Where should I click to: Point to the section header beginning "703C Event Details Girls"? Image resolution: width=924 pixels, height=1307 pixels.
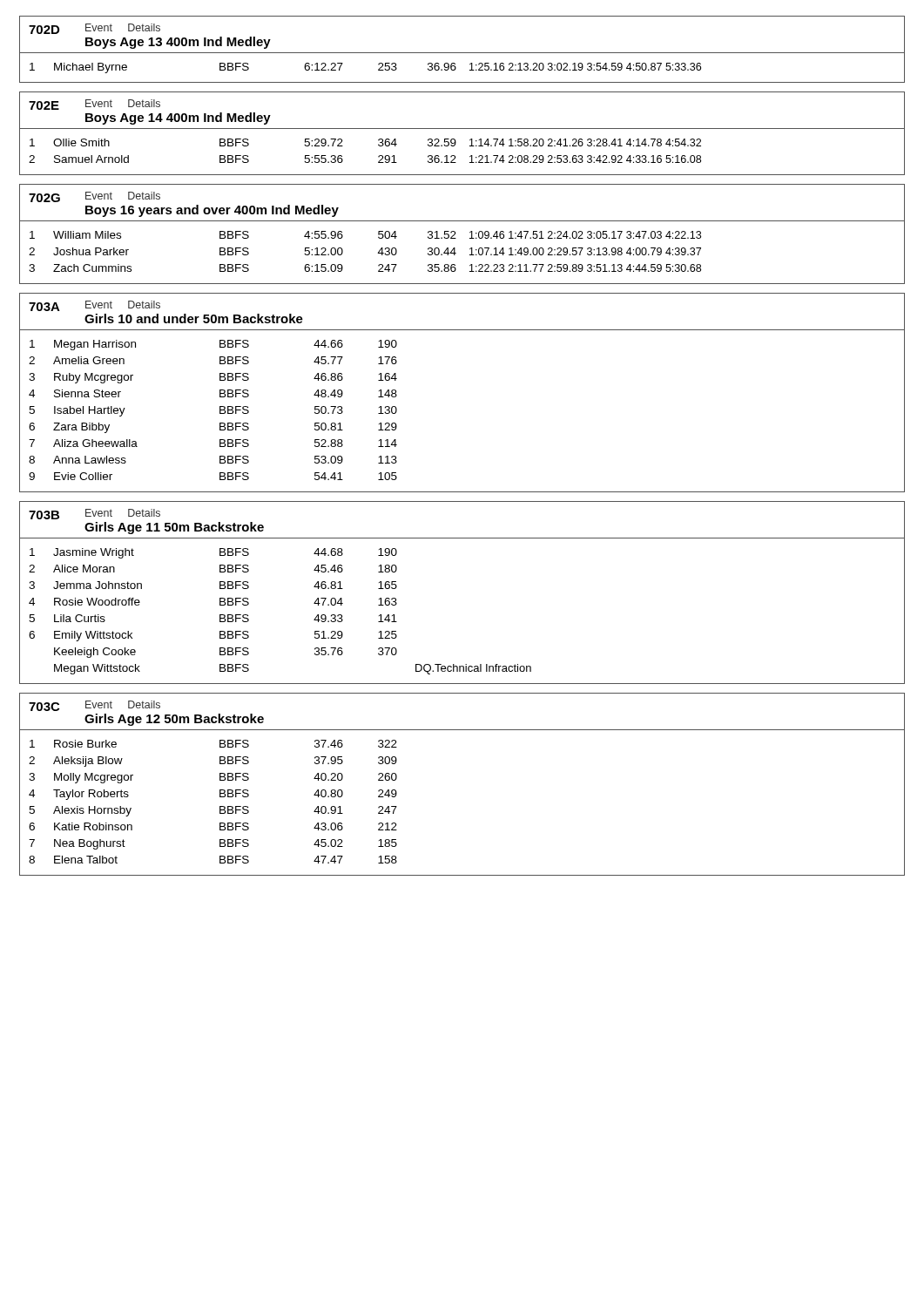click(x=94, y=706)
